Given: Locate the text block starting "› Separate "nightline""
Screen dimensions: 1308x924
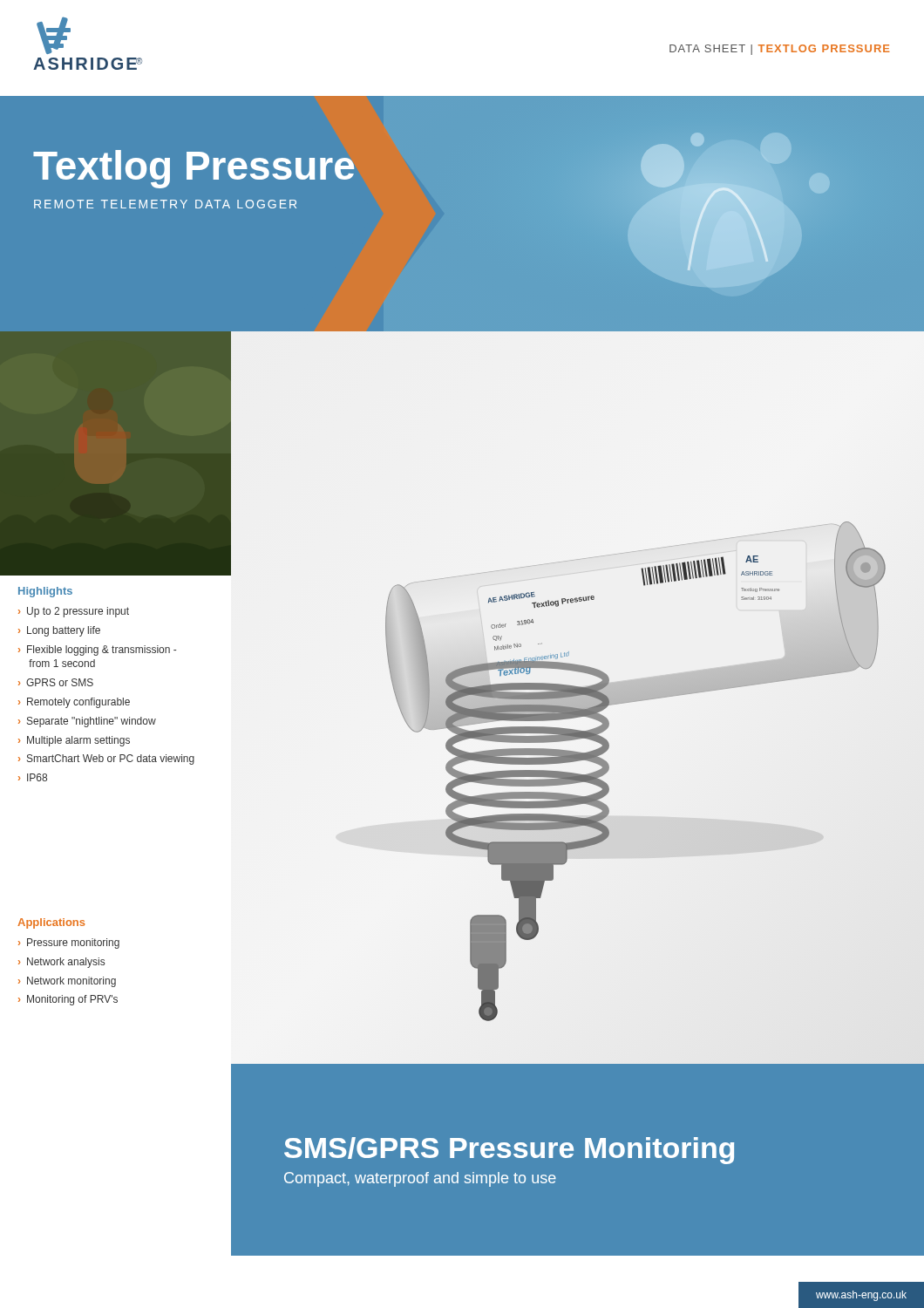Looking at the screenshot, I should [87, 721].
